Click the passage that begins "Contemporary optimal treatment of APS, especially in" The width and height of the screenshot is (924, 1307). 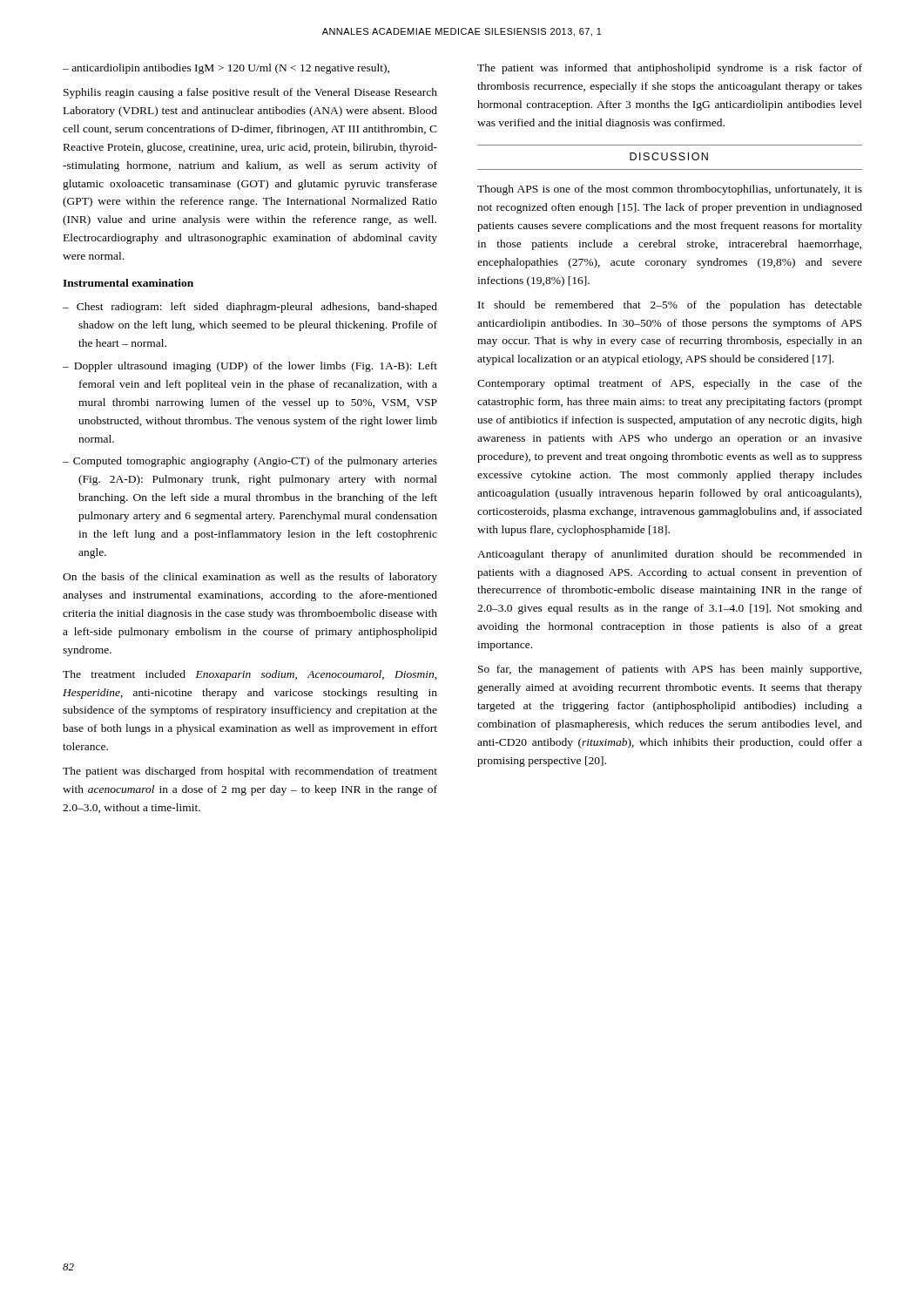point(670,457)
